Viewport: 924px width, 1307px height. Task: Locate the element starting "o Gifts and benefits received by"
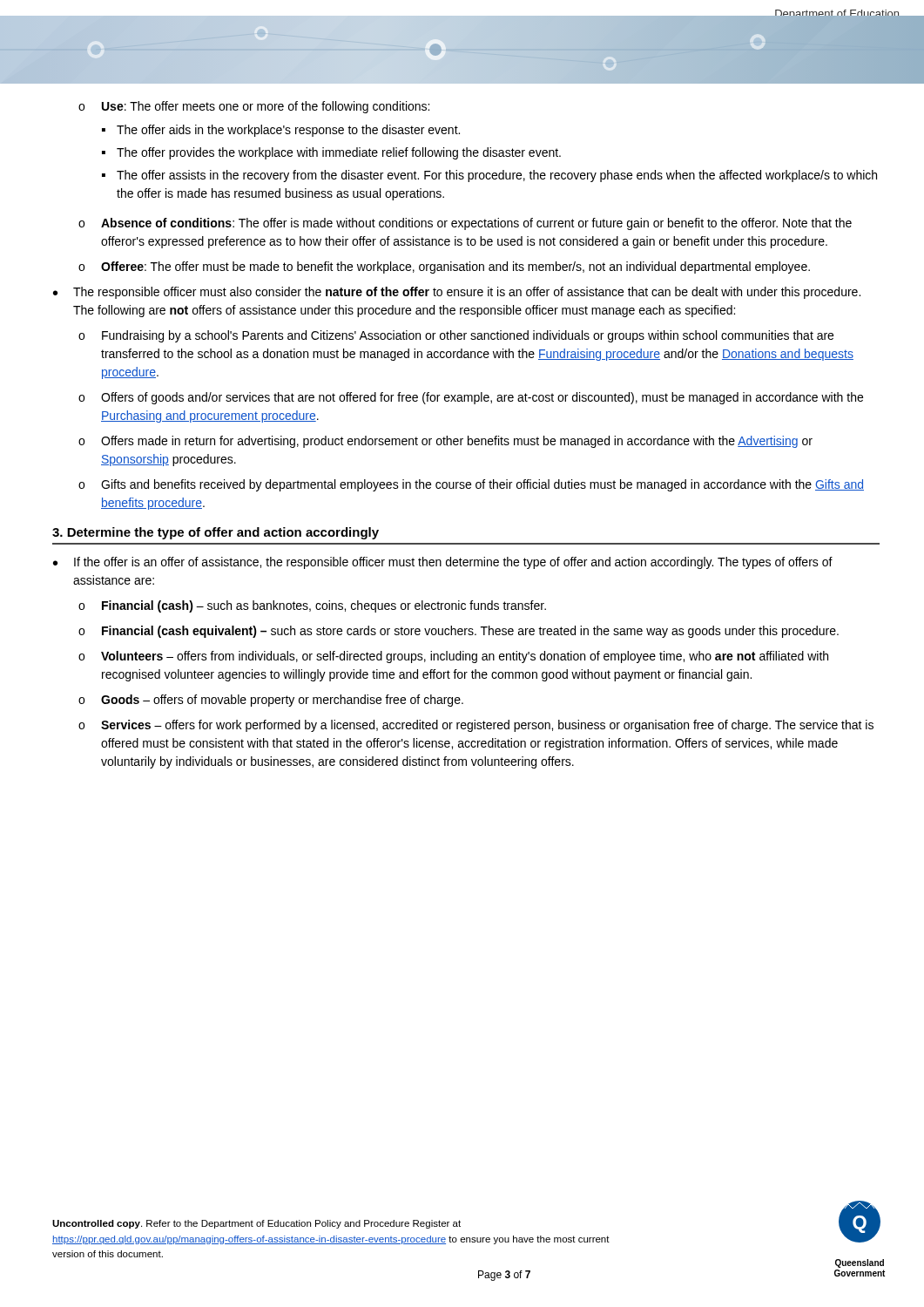pos(479,494)
